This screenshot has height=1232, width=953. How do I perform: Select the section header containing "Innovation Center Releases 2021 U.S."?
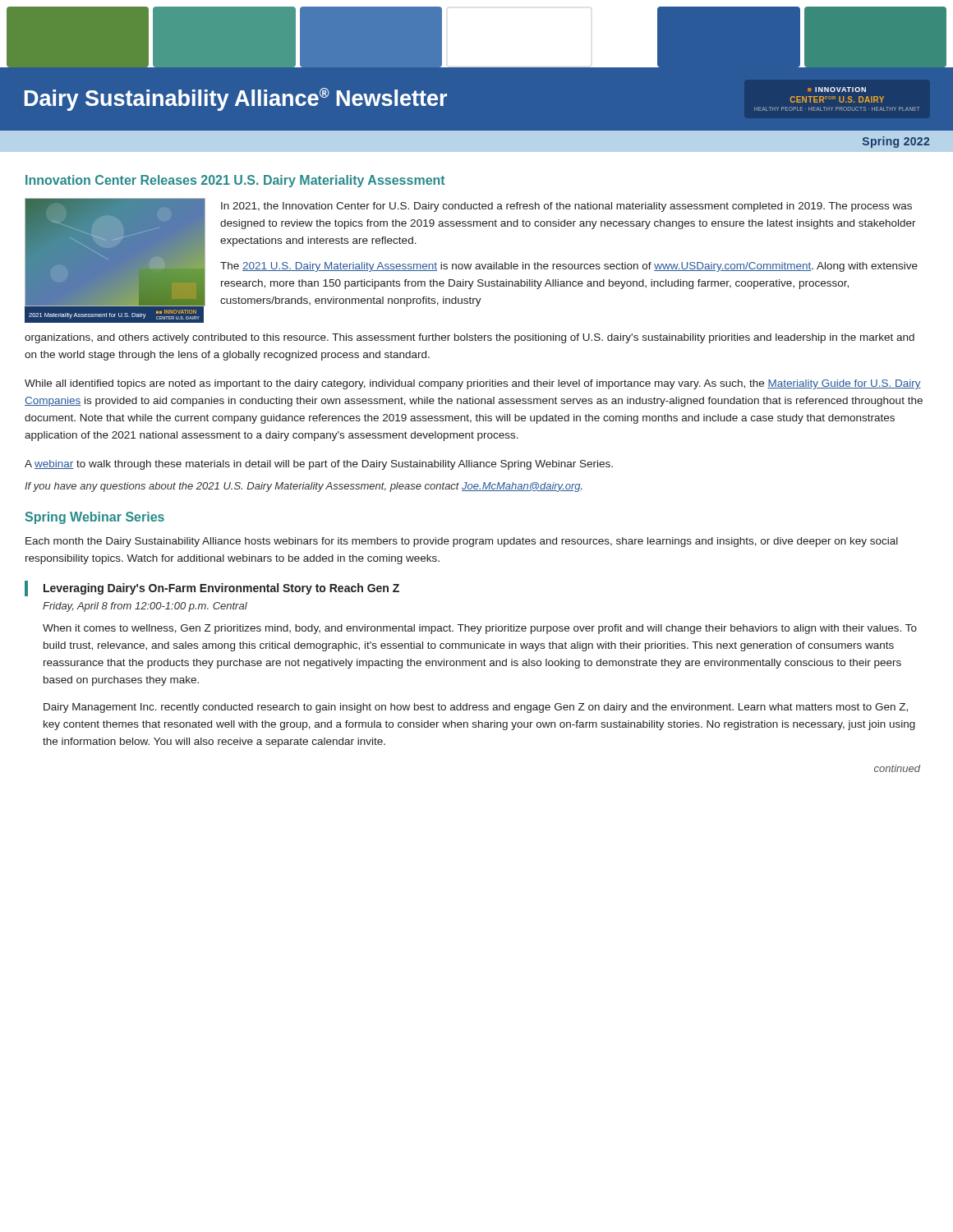click(235, 180)
